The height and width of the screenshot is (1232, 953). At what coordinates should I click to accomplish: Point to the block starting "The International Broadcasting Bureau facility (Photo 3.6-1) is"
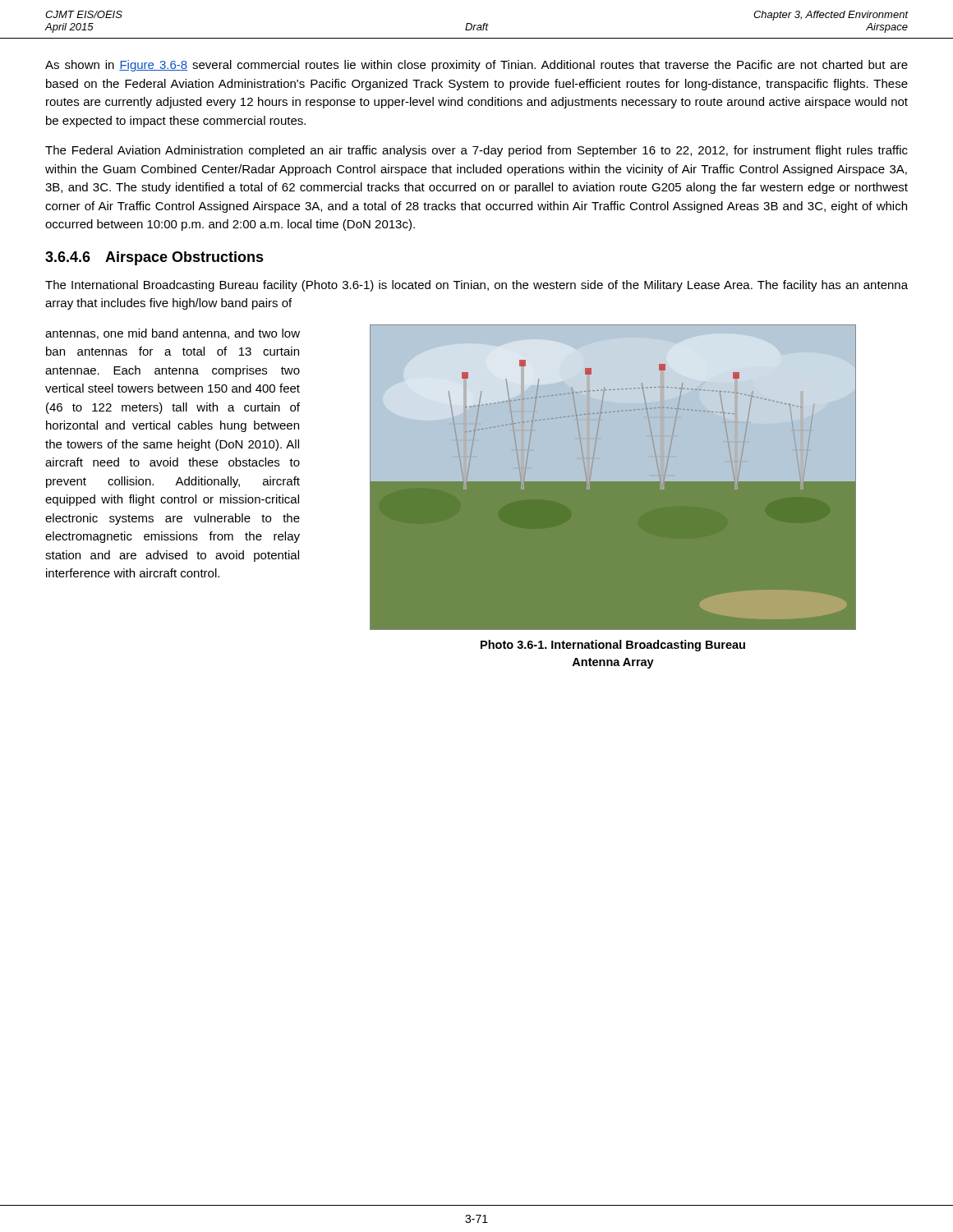[x=476, y=293]
